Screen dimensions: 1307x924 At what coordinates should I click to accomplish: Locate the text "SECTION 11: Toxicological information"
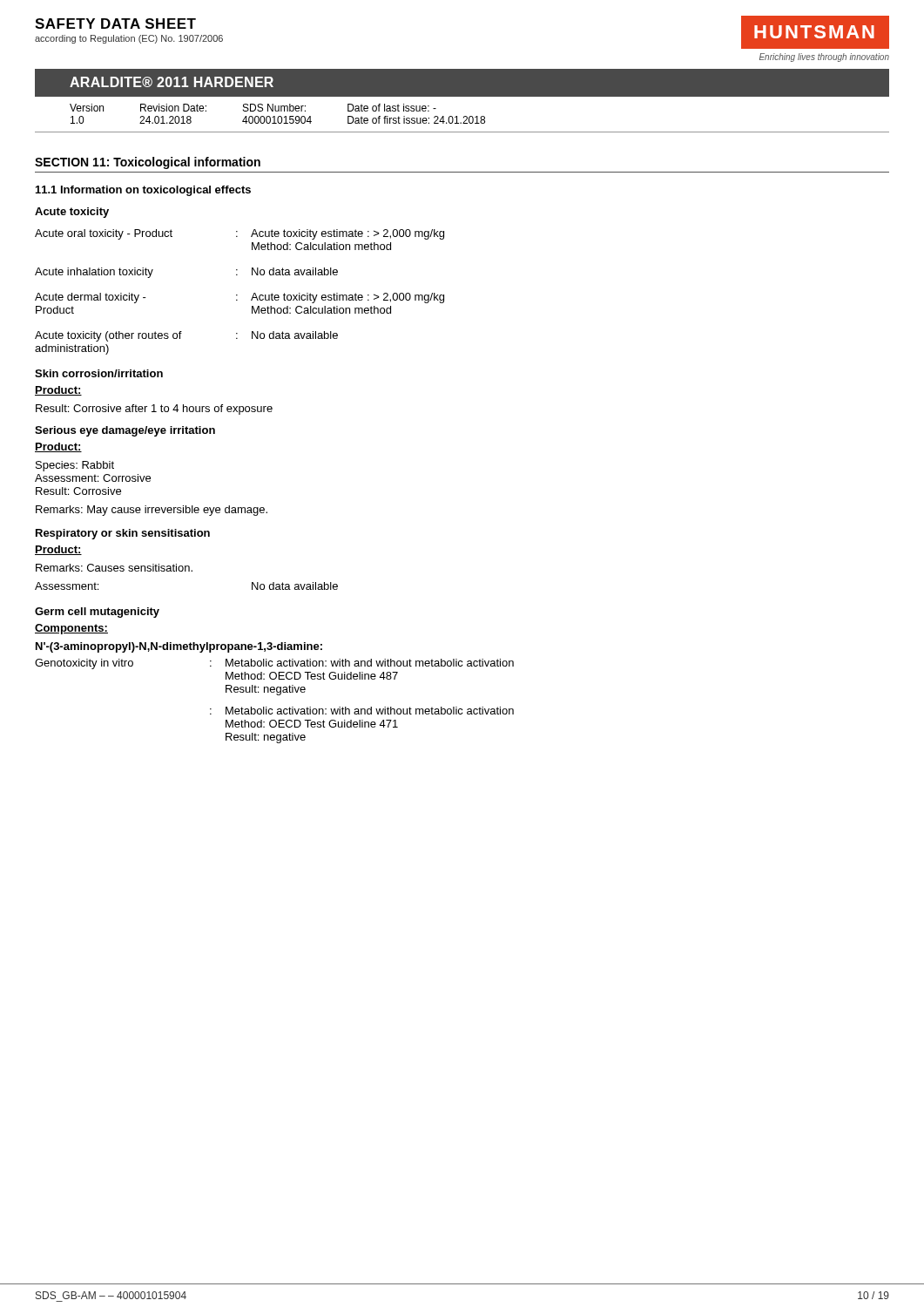point(148,162)
